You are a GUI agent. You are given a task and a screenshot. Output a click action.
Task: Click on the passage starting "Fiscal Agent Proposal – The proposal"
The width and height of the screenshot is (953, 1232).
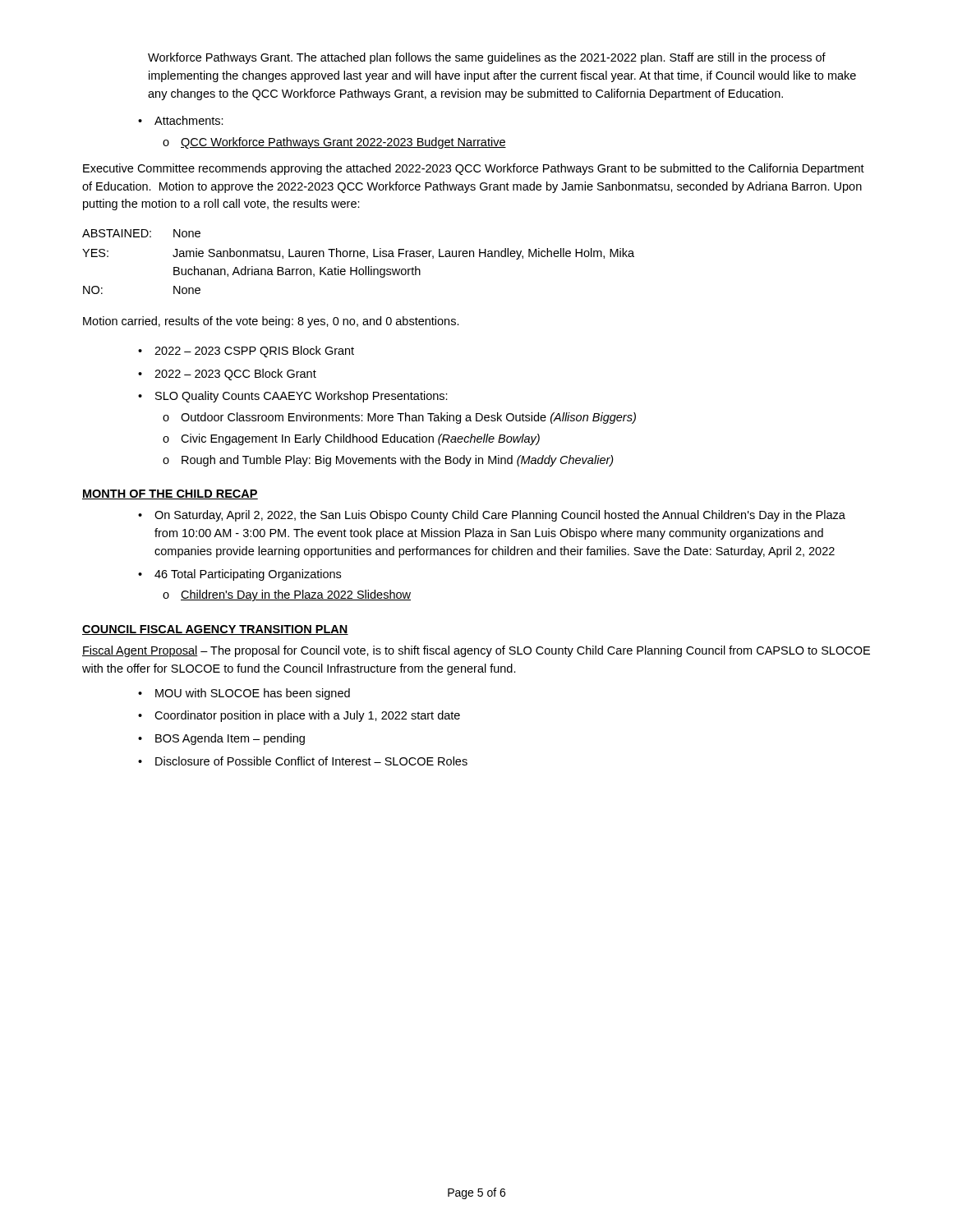pos(476,659)
